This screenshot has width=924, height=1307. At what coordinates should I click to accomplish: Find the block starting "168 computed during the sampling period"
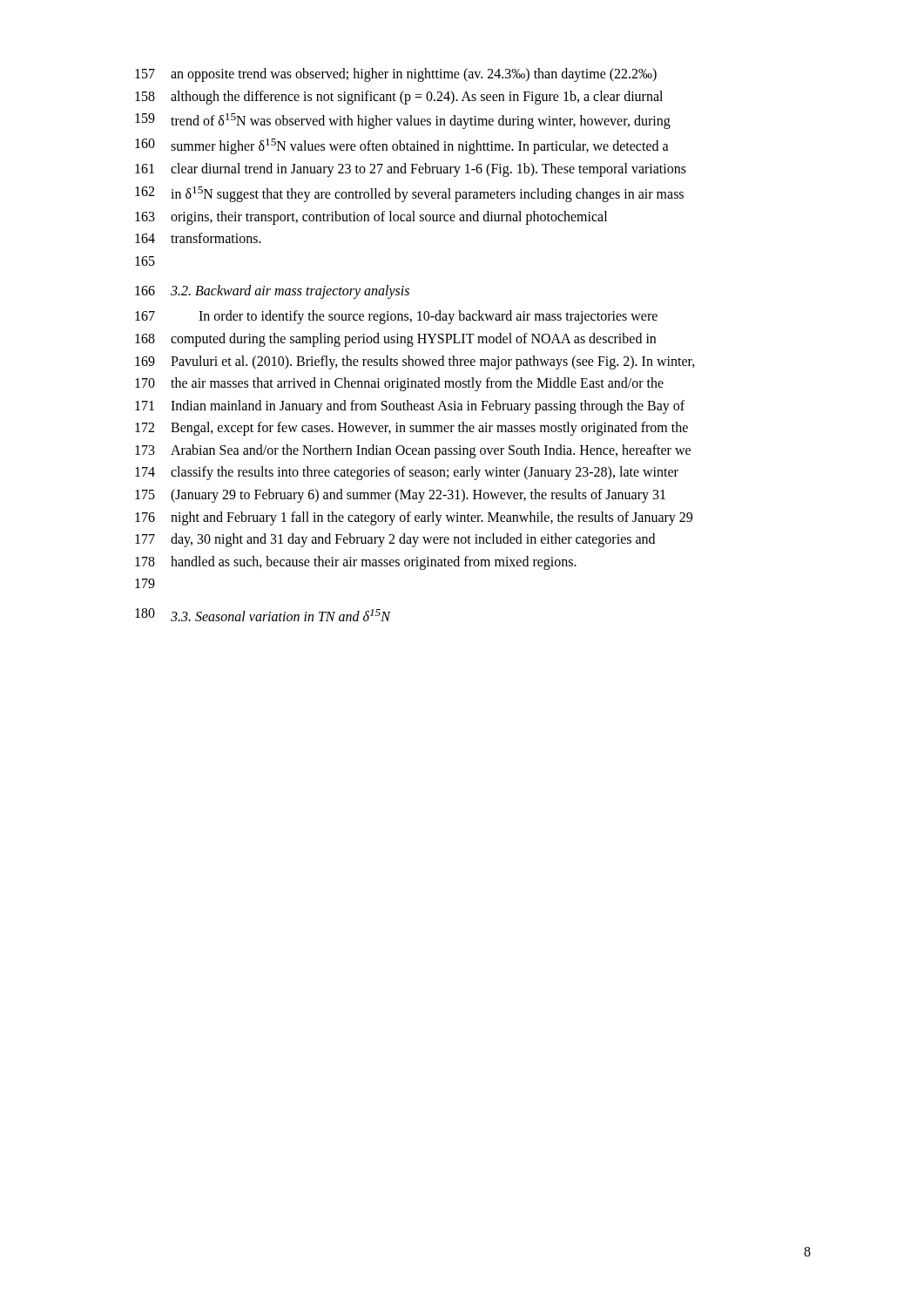[462, 339]
